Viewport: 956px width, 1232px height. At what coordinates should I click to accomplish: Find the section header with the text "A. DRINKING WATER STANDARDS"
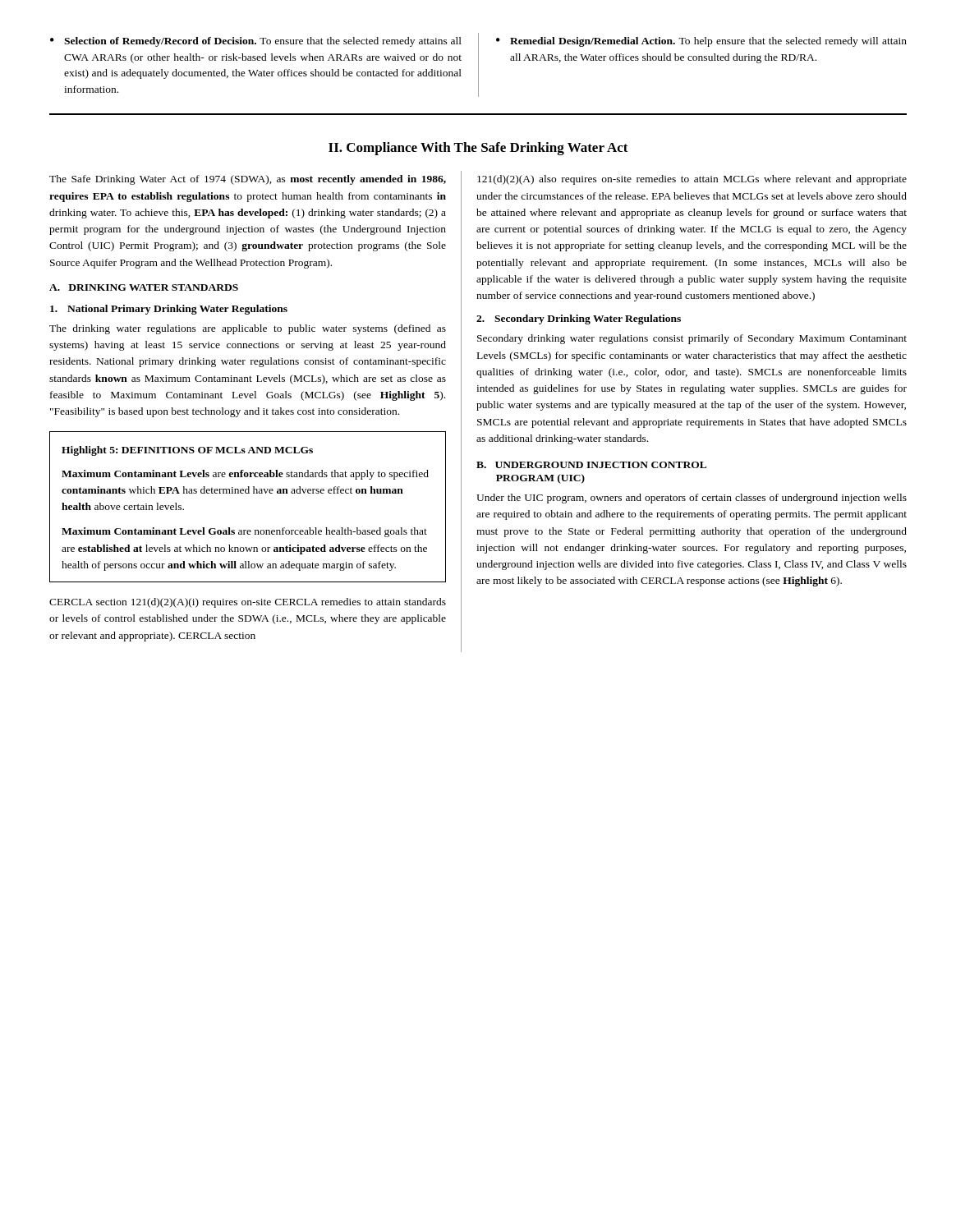(x=144, y=287)
